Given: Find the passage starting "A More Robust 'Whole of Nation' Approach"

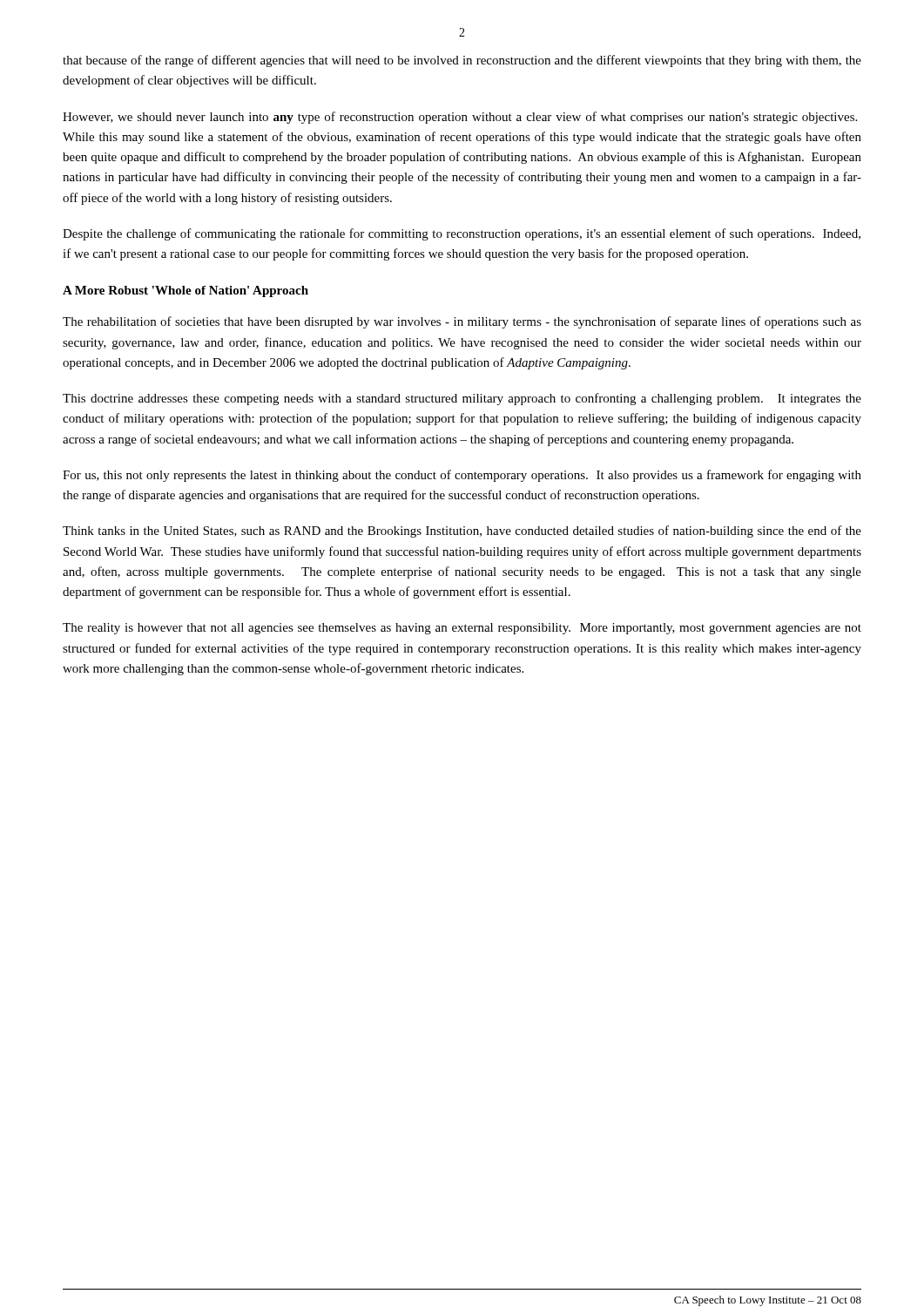Looking at the screenshot, I should pos(185,290).
